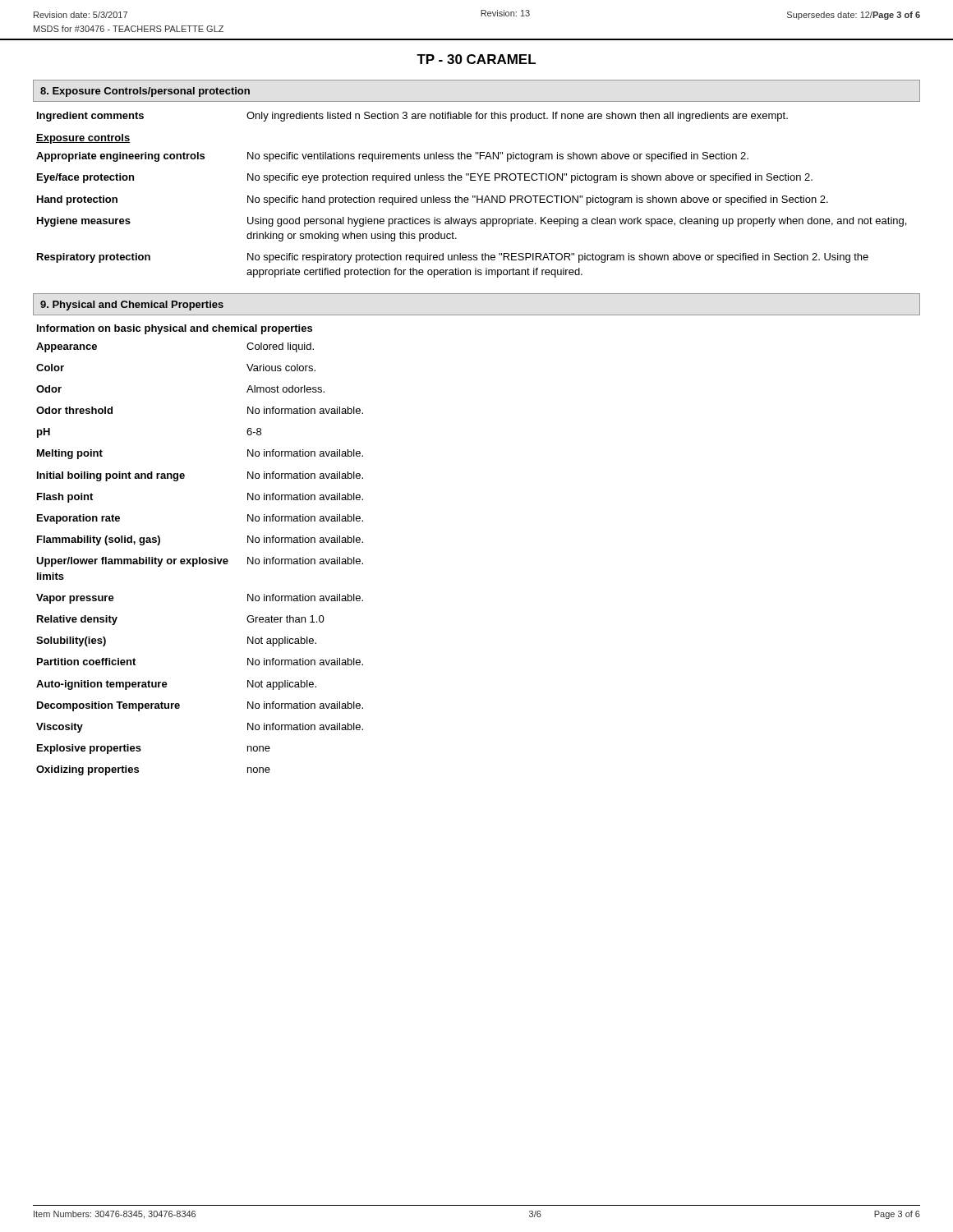Image resolution: width=953 pixels, height=1232 pixels.
Task: Find "Partition coefficient No information available." on this page
Action: point(85,661)
